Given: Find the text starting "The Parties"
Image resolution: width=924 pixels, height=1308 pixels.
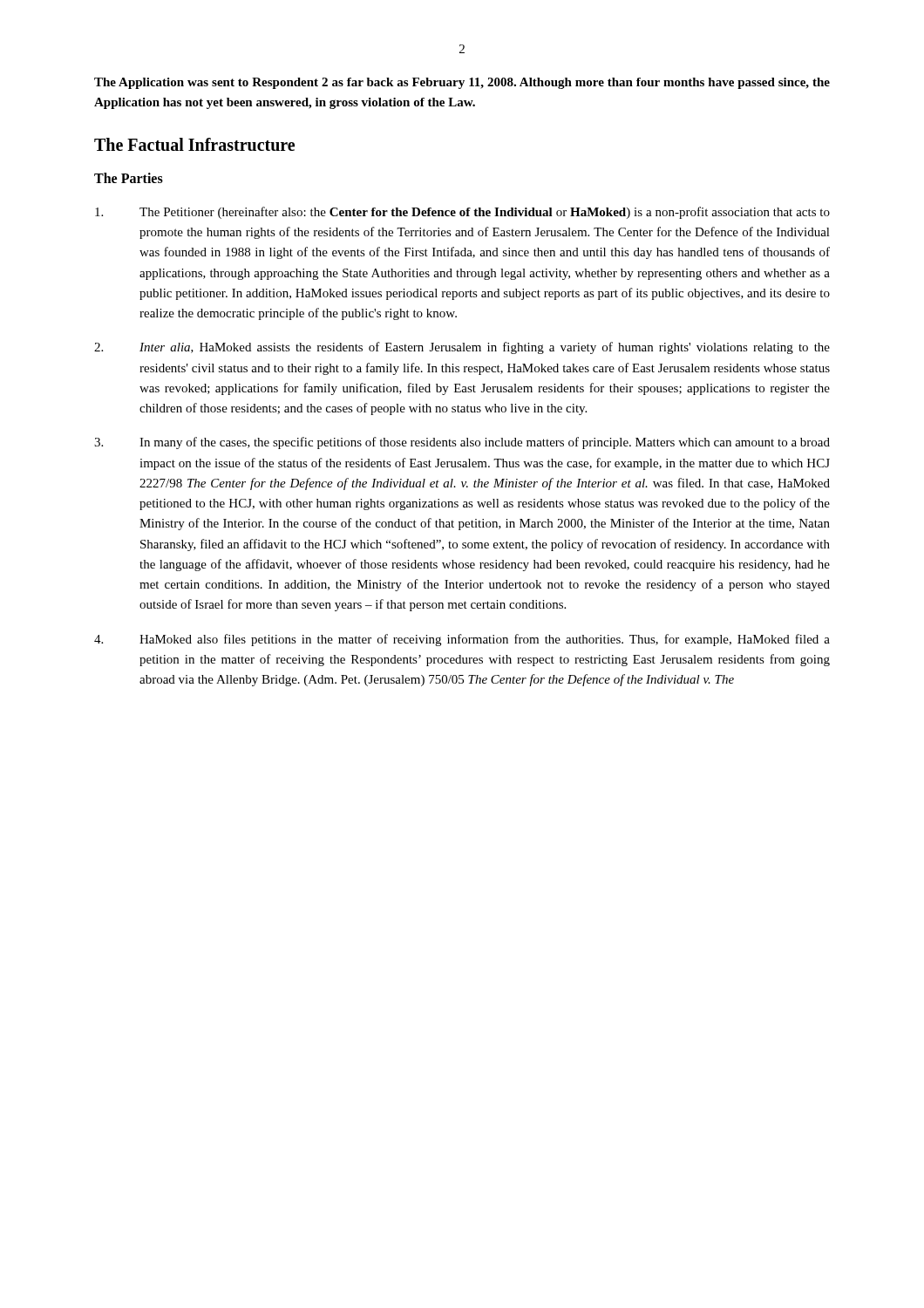Looking at the screenshot, I should pos(128,178).
